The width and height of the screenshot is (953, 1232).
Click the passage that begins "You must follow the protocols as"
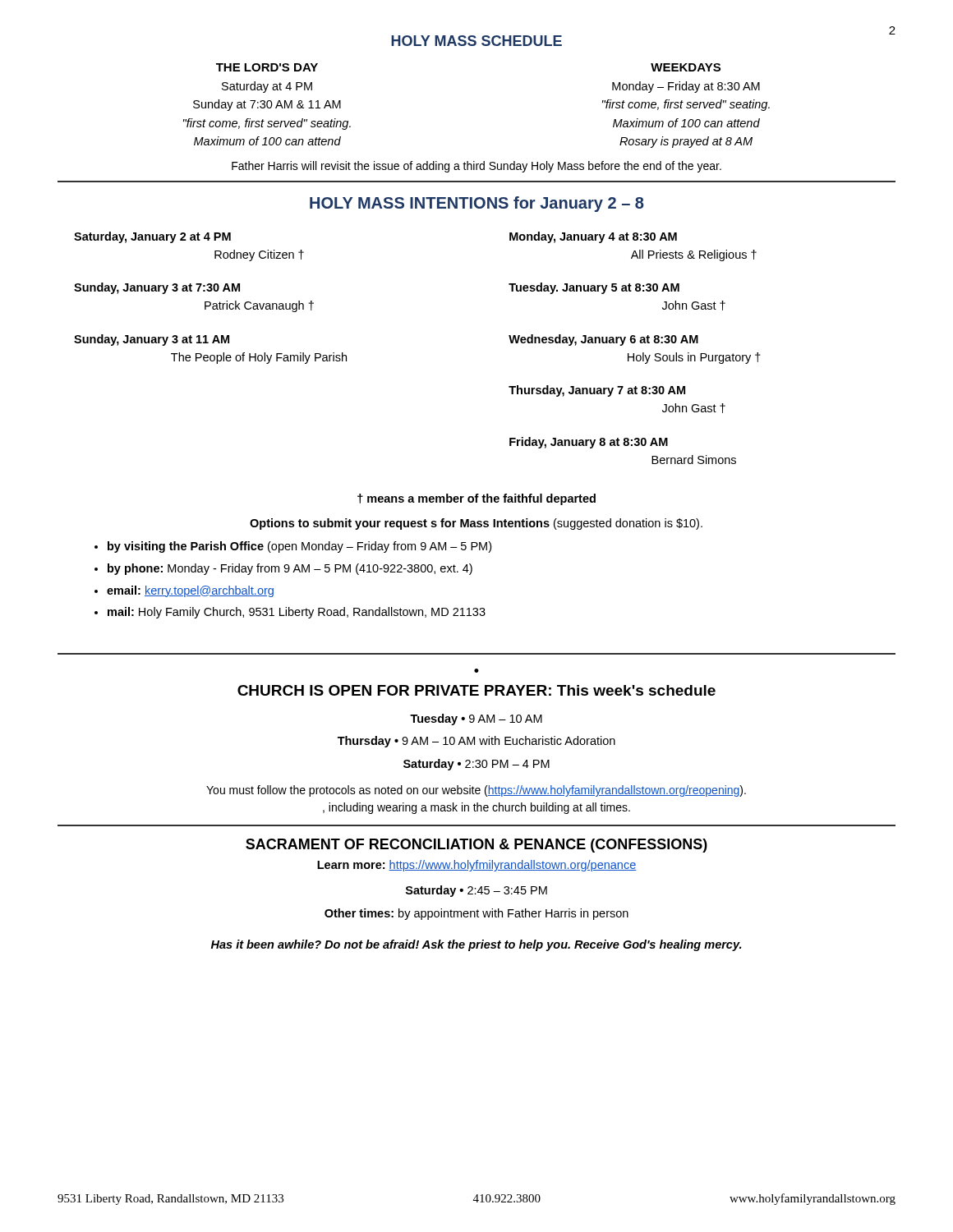[476, 799]
